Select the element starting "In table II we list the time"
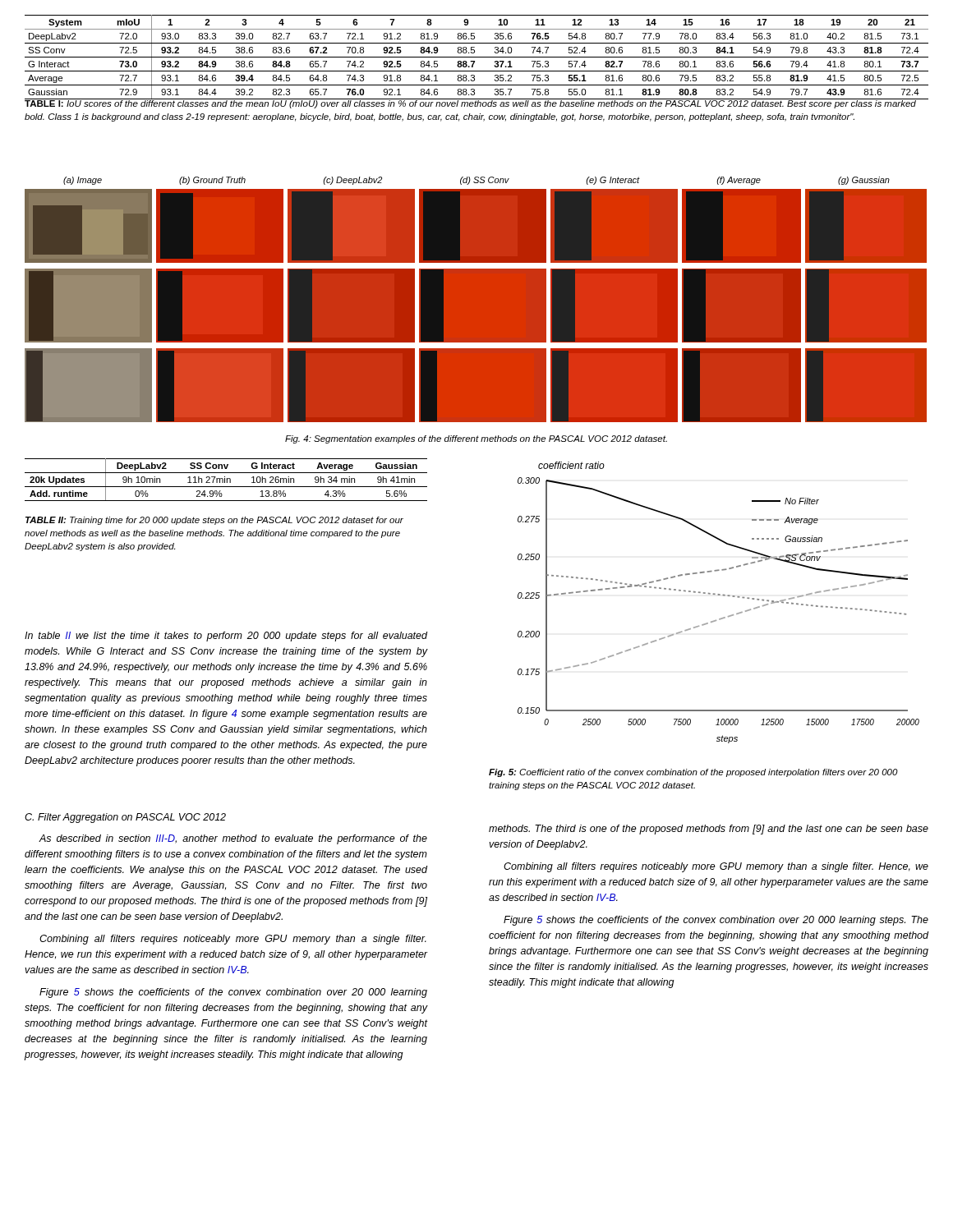The width and height of the screenshot is (953, 1232). pos(226,699)
